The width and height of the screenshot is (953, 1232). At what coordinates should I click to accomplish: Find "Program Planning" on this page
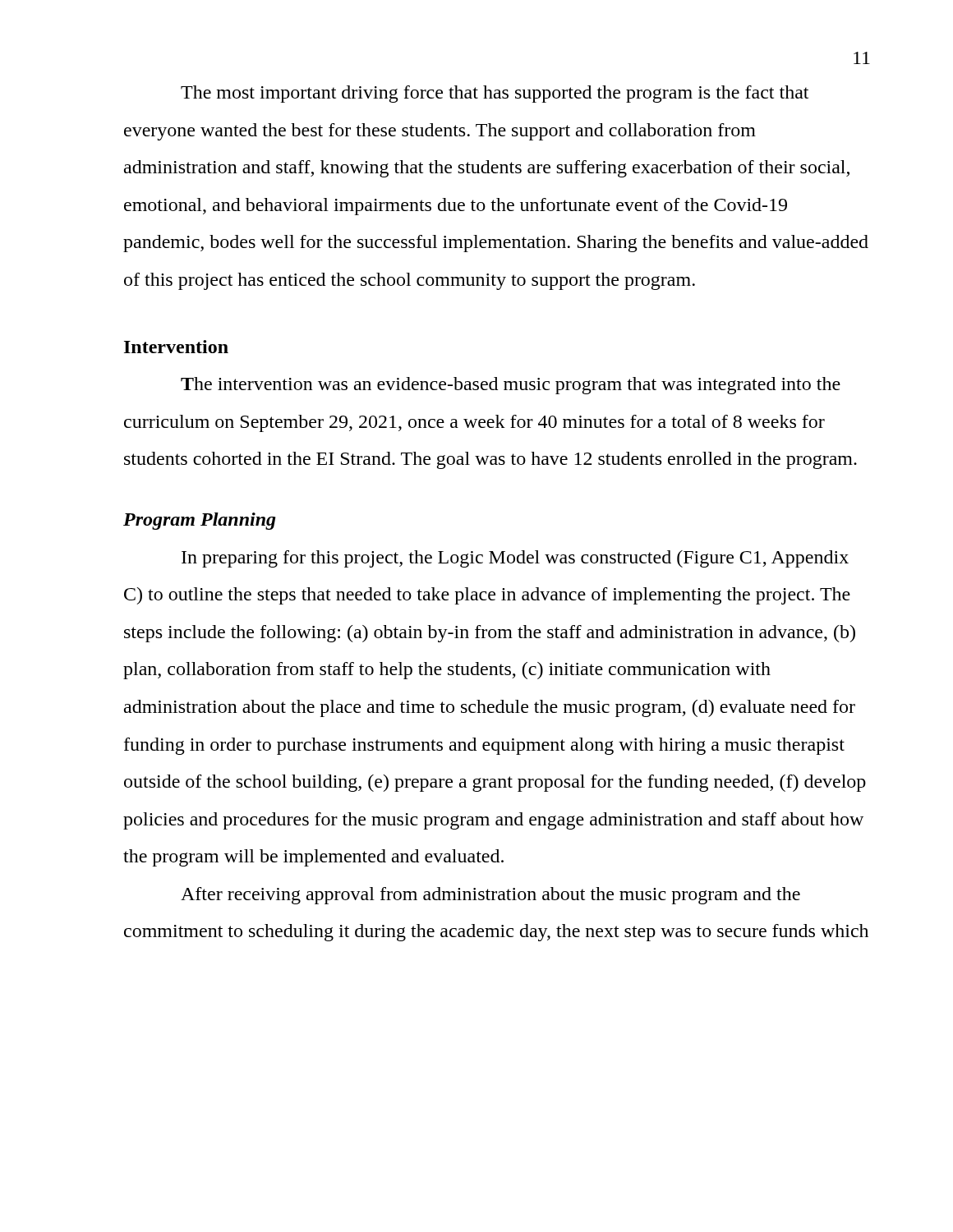click(x=199, y=521)
